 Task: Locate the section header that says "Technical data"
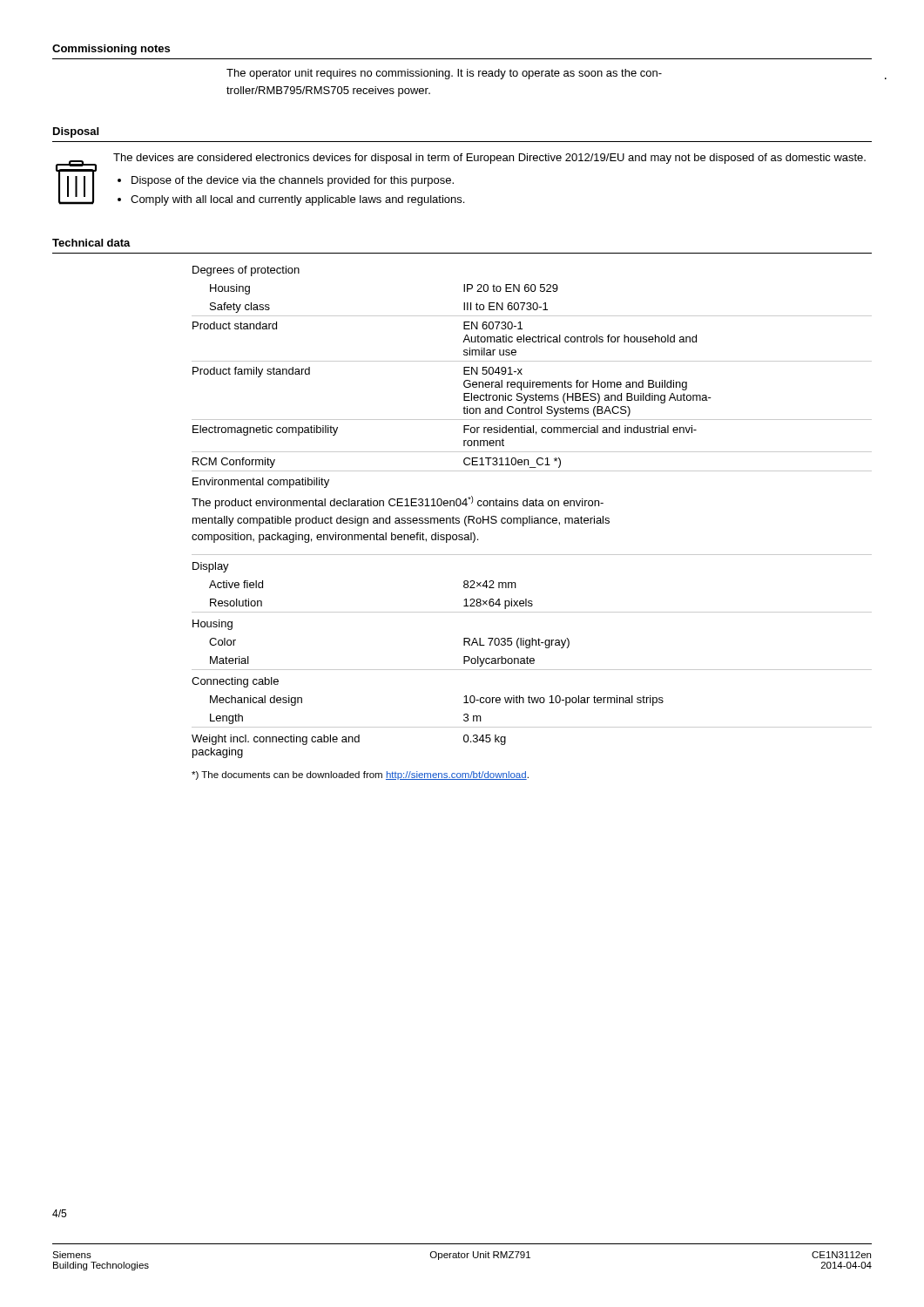click(91, 243)
